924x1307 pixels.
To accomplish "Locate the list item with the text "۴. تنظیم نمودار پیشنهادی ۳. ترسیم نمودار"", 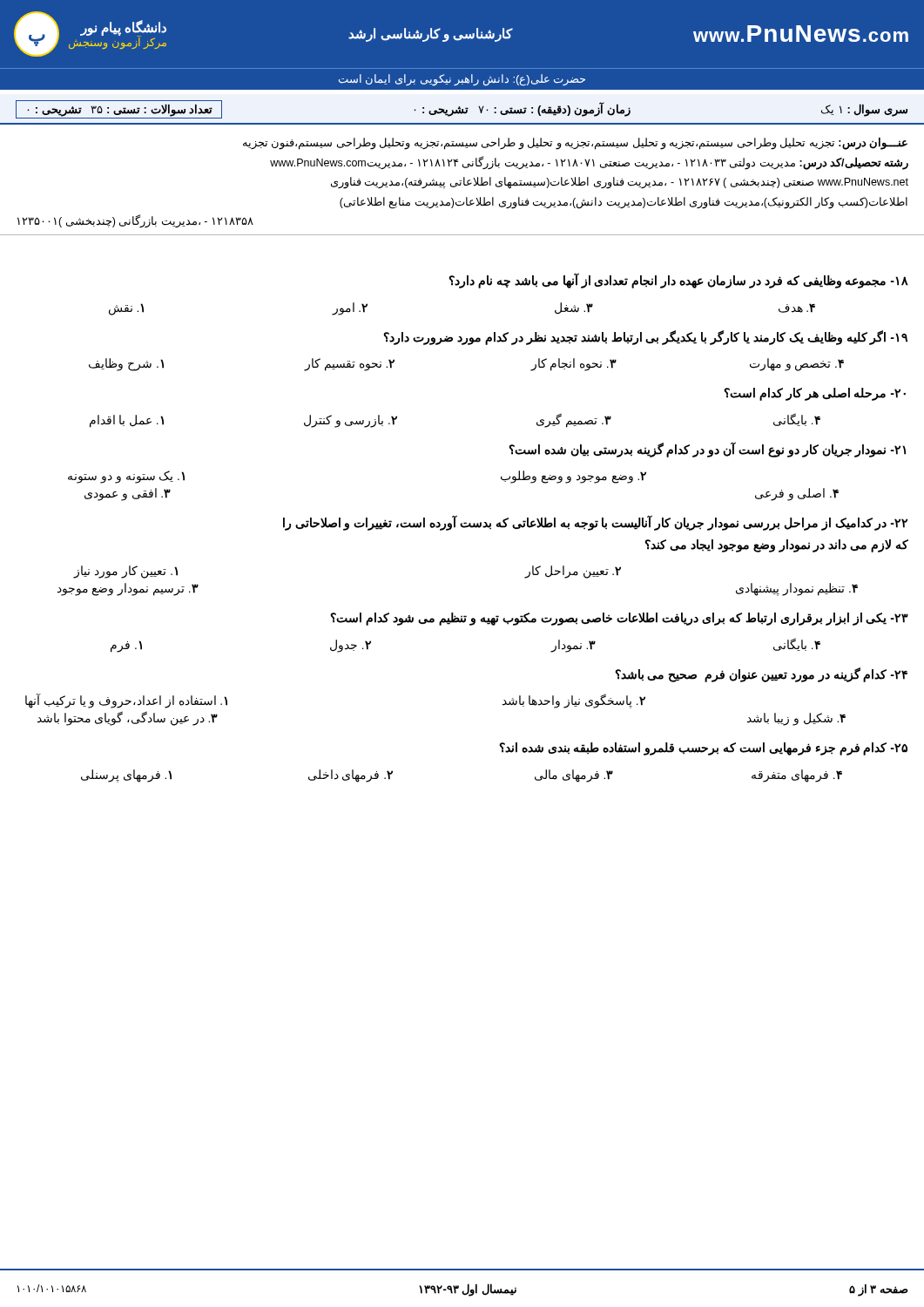I will (790, 589).
